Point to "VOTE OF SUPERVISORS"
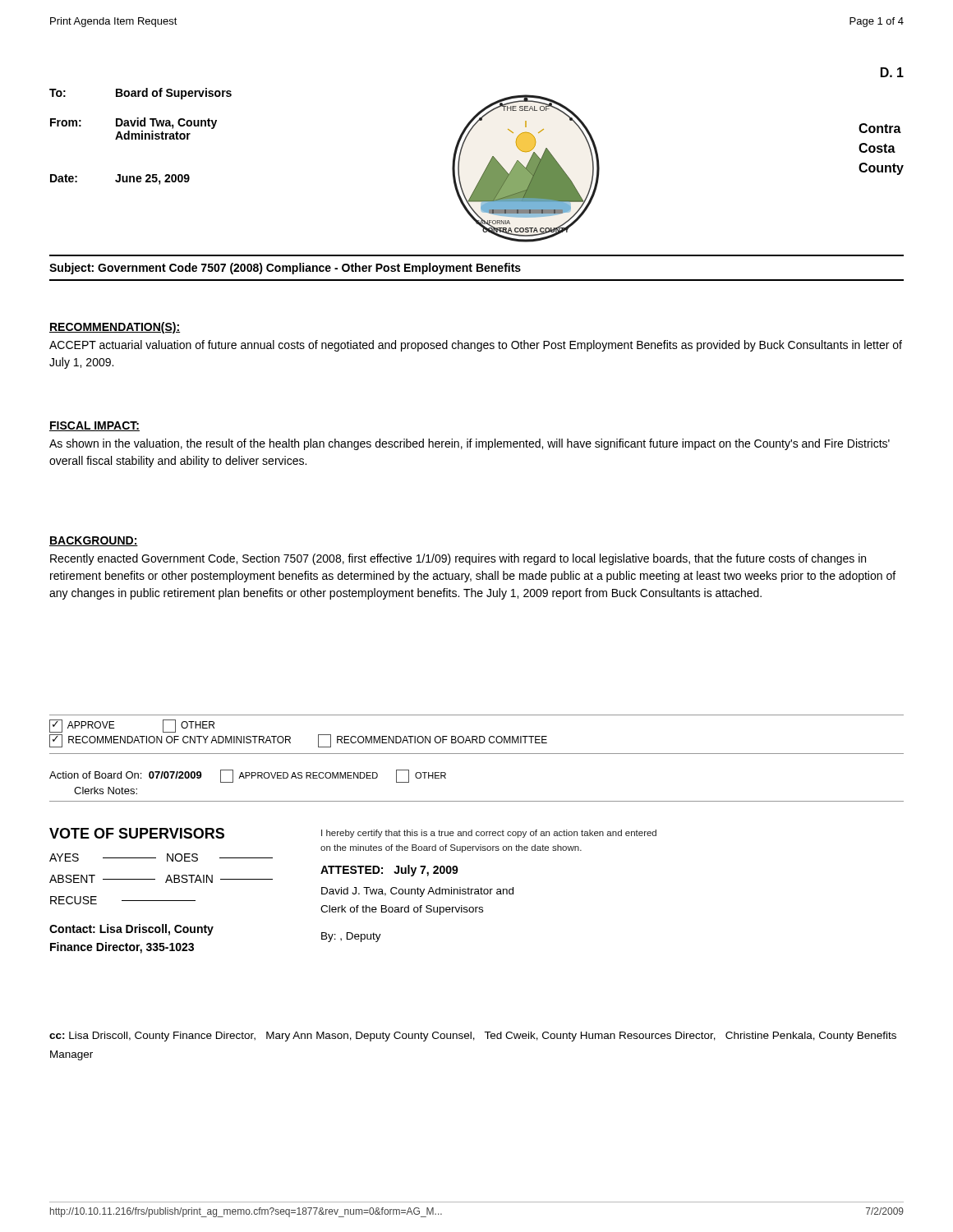Screen dimensions: 1232x953 click(x=137, y=834)
